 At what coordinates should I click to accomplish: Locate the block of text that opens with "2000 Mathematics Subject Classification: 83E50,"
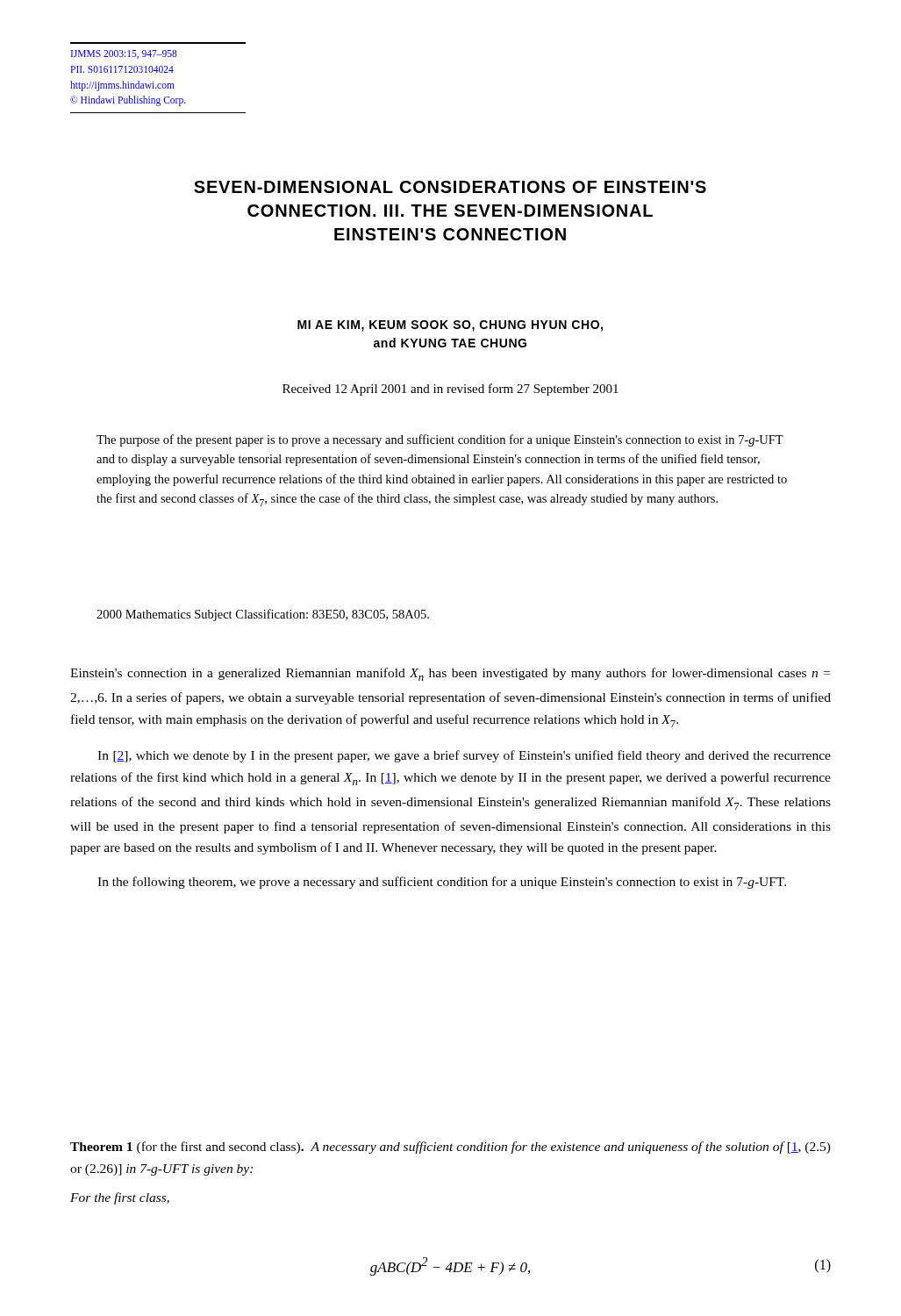263,615
